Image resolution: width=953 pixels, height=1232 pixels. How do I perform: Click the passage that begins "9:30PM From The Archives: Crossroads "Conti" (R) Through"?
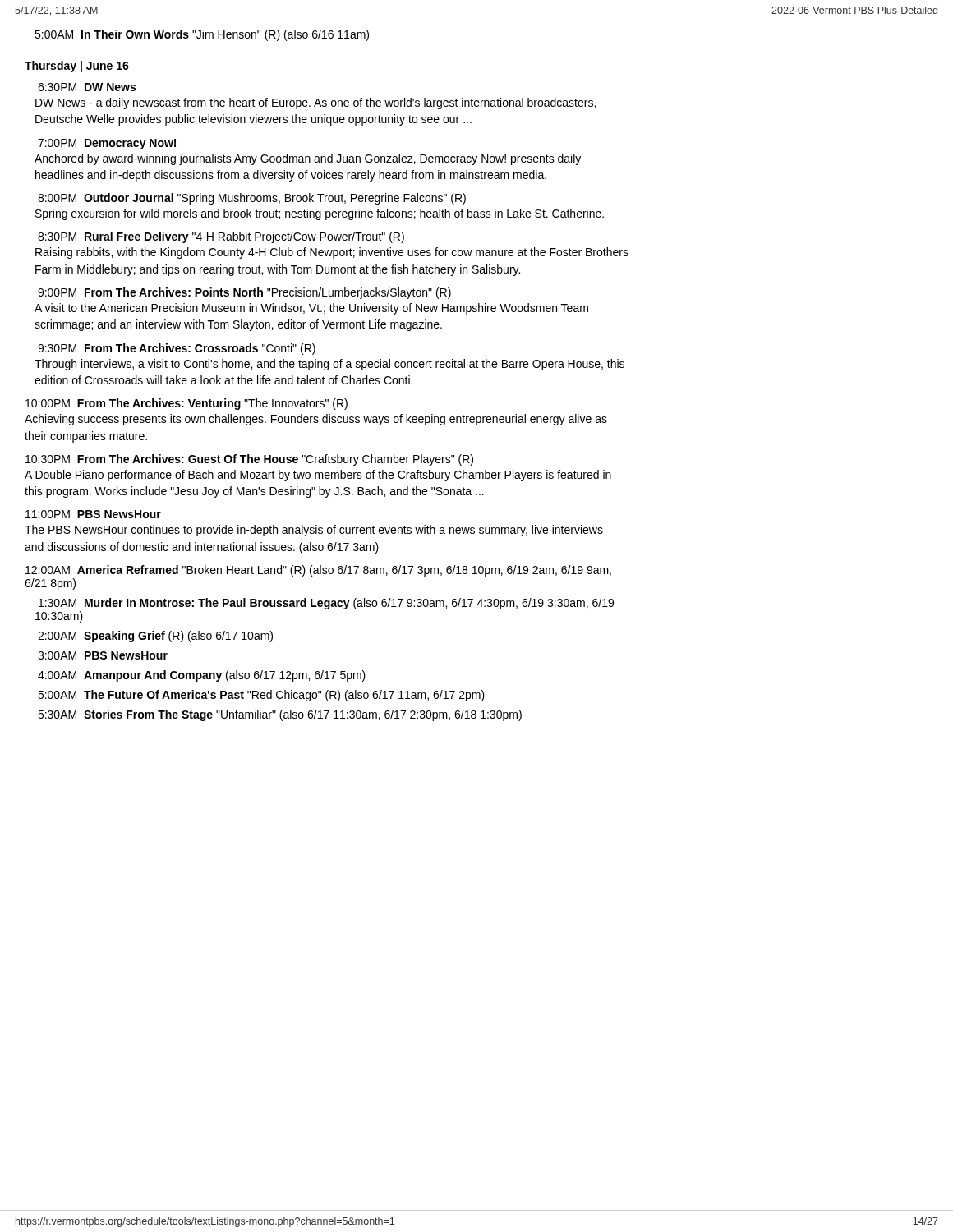tap(481, 365)
